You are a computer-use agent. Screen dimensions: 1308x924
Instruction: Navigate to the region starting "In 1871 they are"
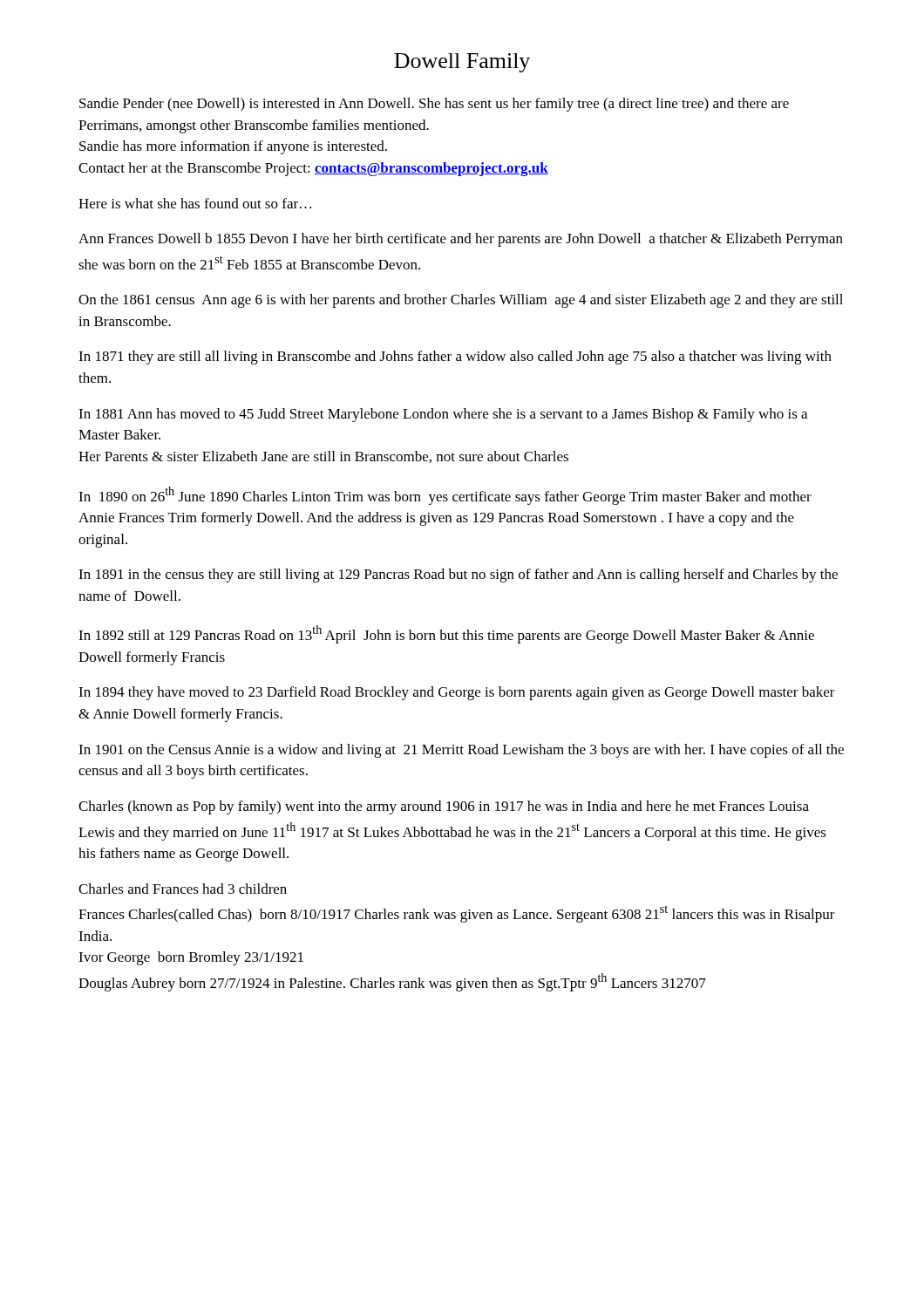coord(455,367)
